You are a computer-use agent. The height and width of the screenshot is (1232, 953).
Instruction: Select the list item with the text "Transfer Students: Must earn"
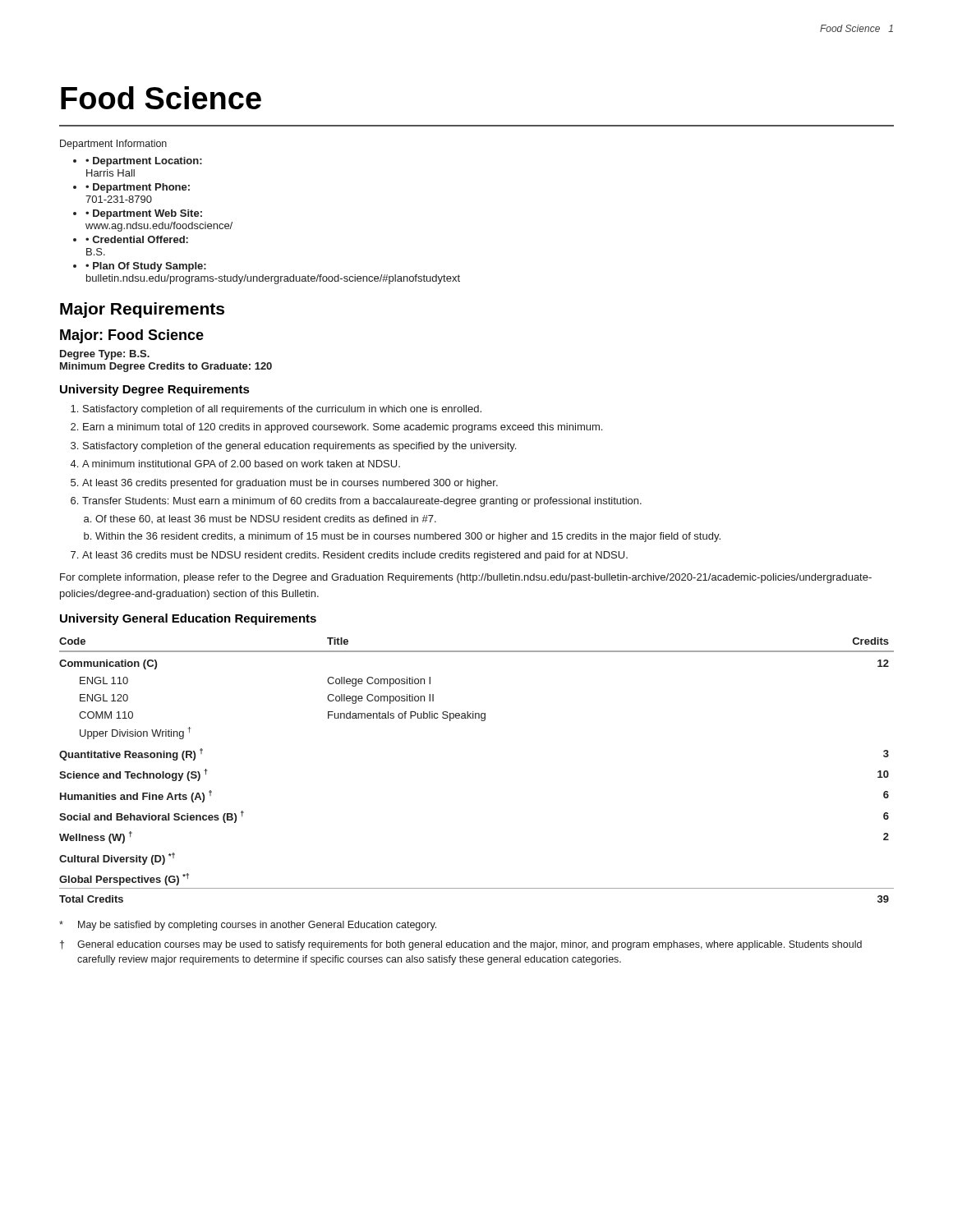362,502
